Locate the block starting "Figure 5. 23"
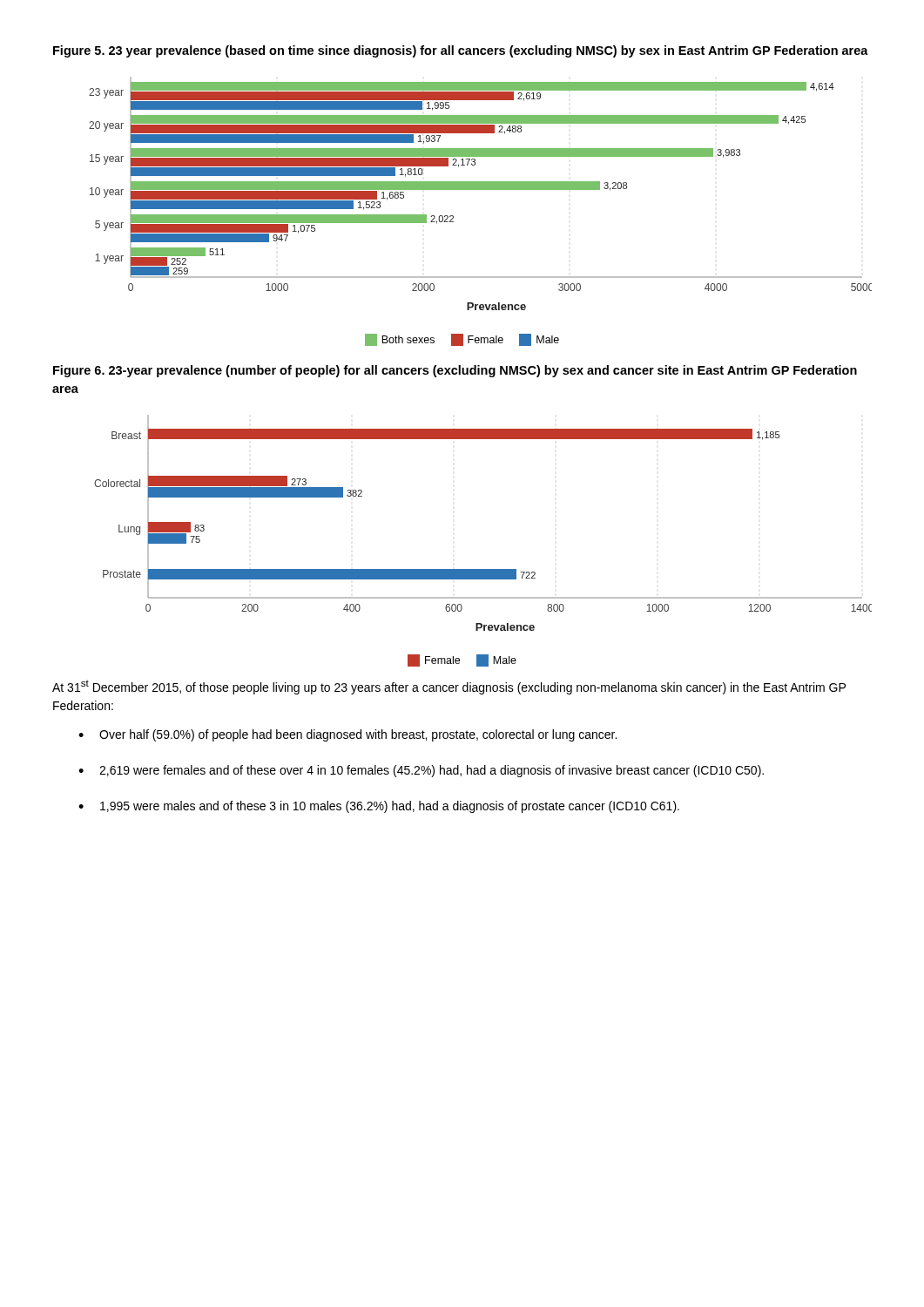 click(460, 51)
